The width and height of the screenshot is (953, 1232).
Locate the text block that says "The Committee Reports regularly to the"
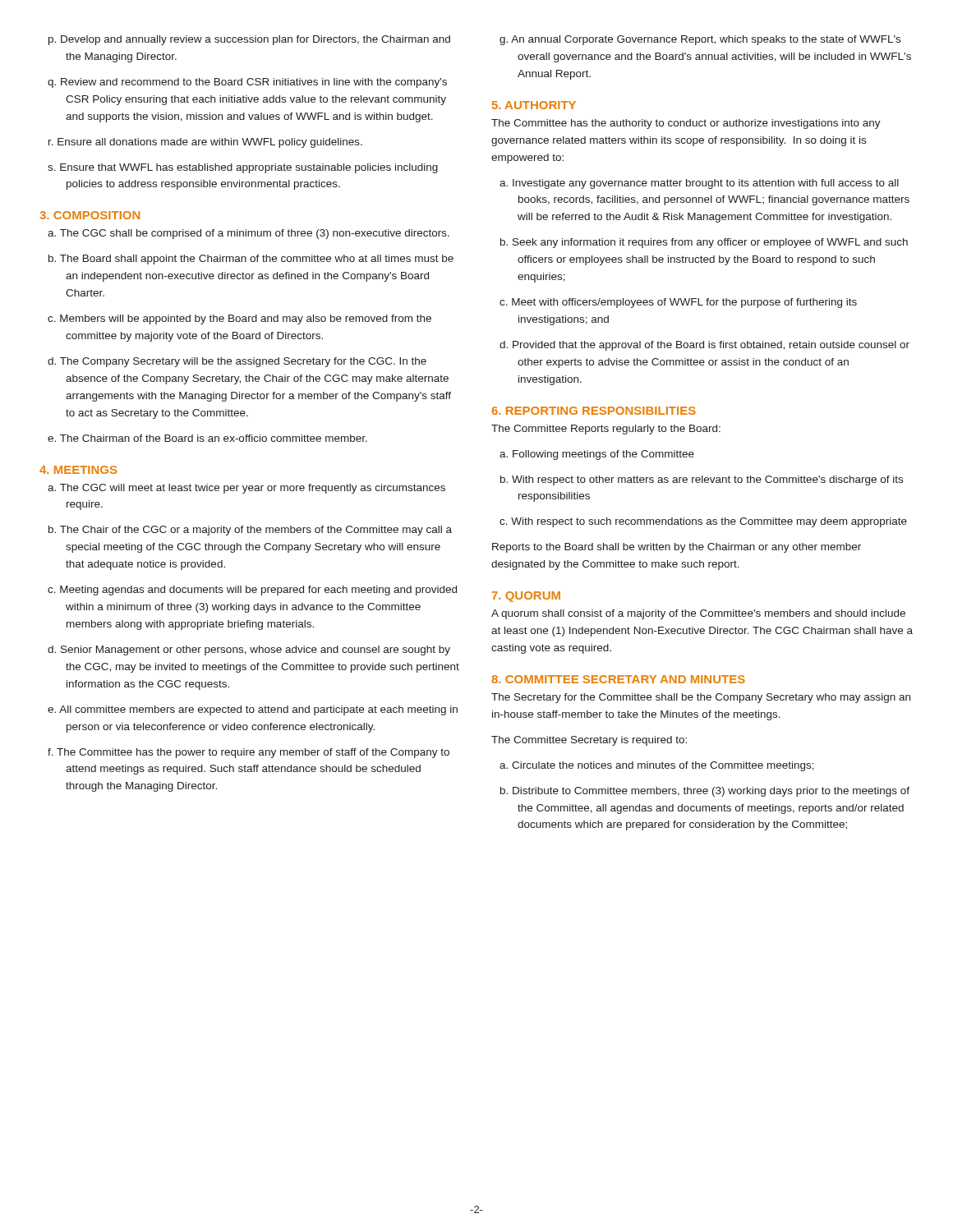coord(606,428)
